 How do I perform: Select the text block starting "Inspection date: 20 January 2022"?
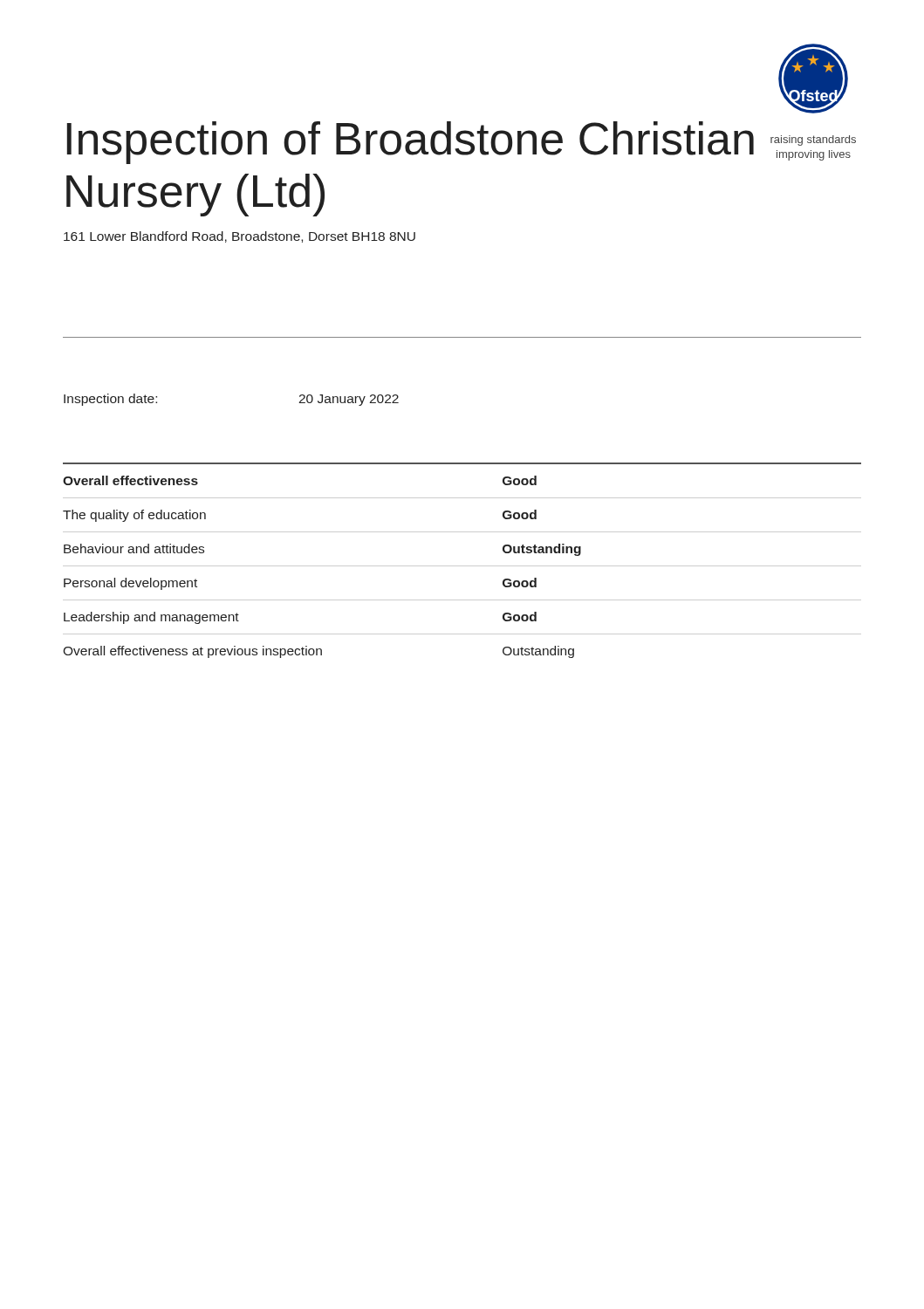tap(108, 399)
